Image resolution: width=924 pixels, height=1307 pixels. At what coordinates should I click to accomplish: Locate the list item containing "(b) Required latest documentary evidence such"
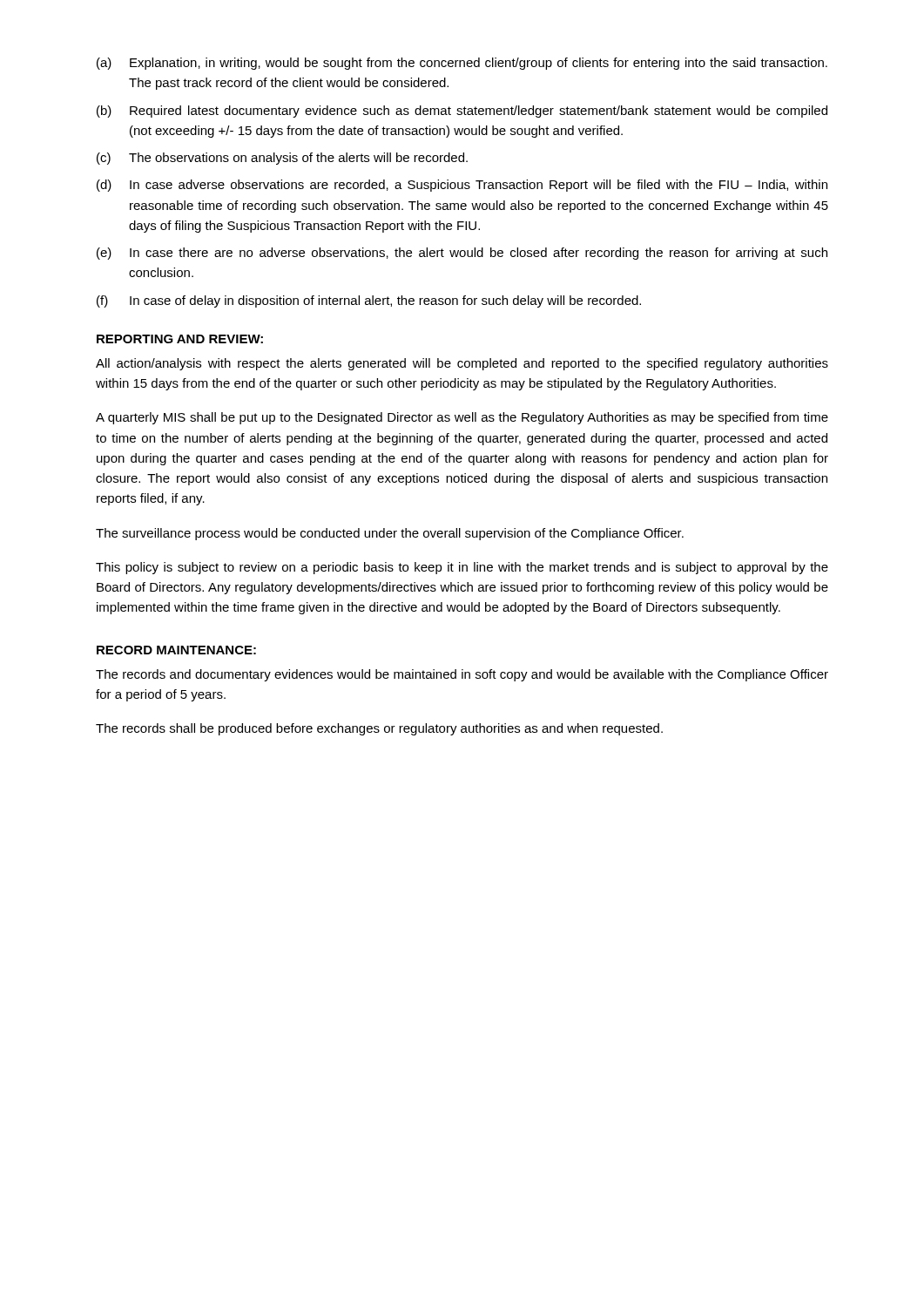[462, 120]
